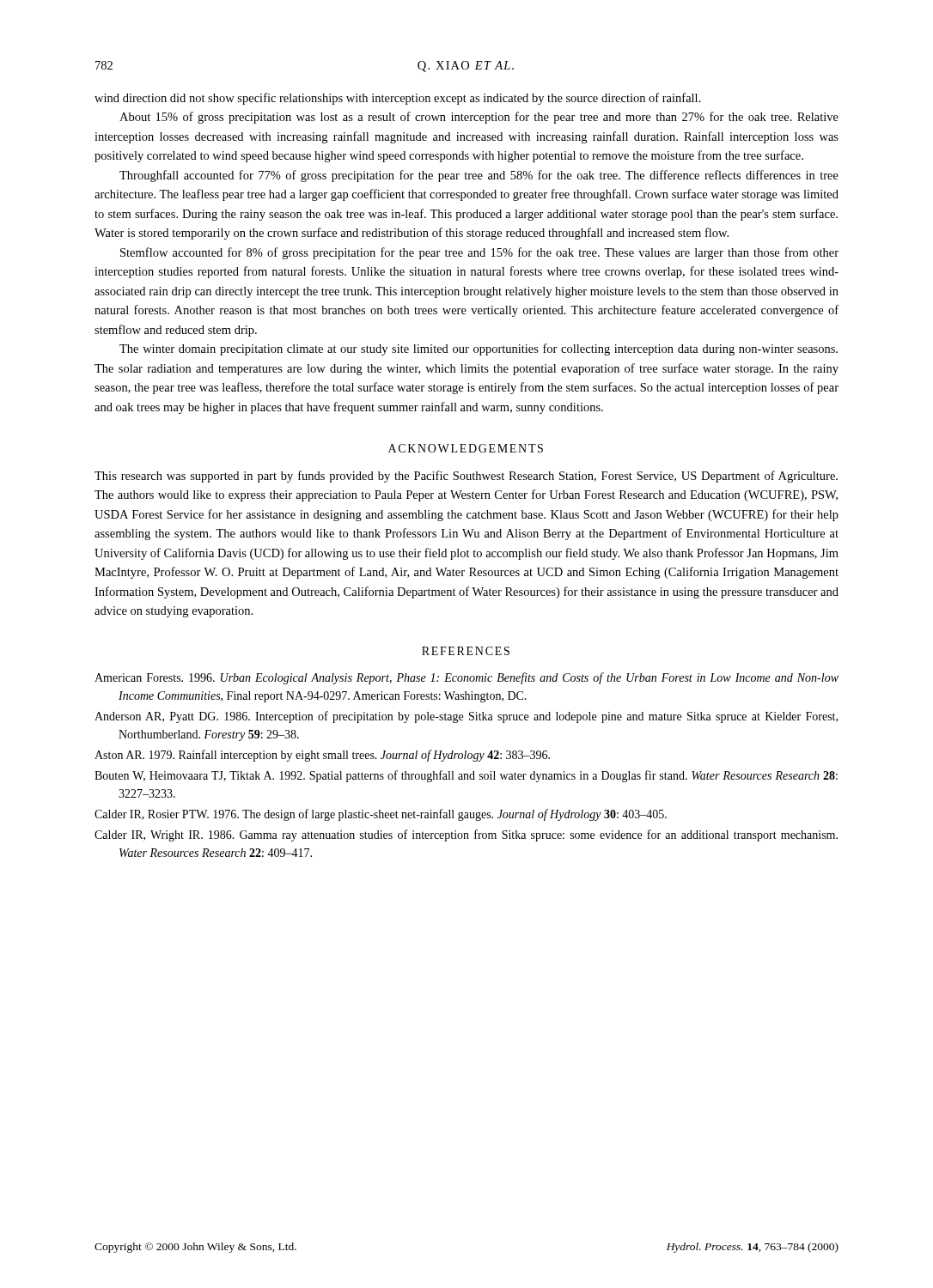The height and width of the screenshot is (1288, 933).
Task: Select the region starting "wind direction did"
Action: 398,98
